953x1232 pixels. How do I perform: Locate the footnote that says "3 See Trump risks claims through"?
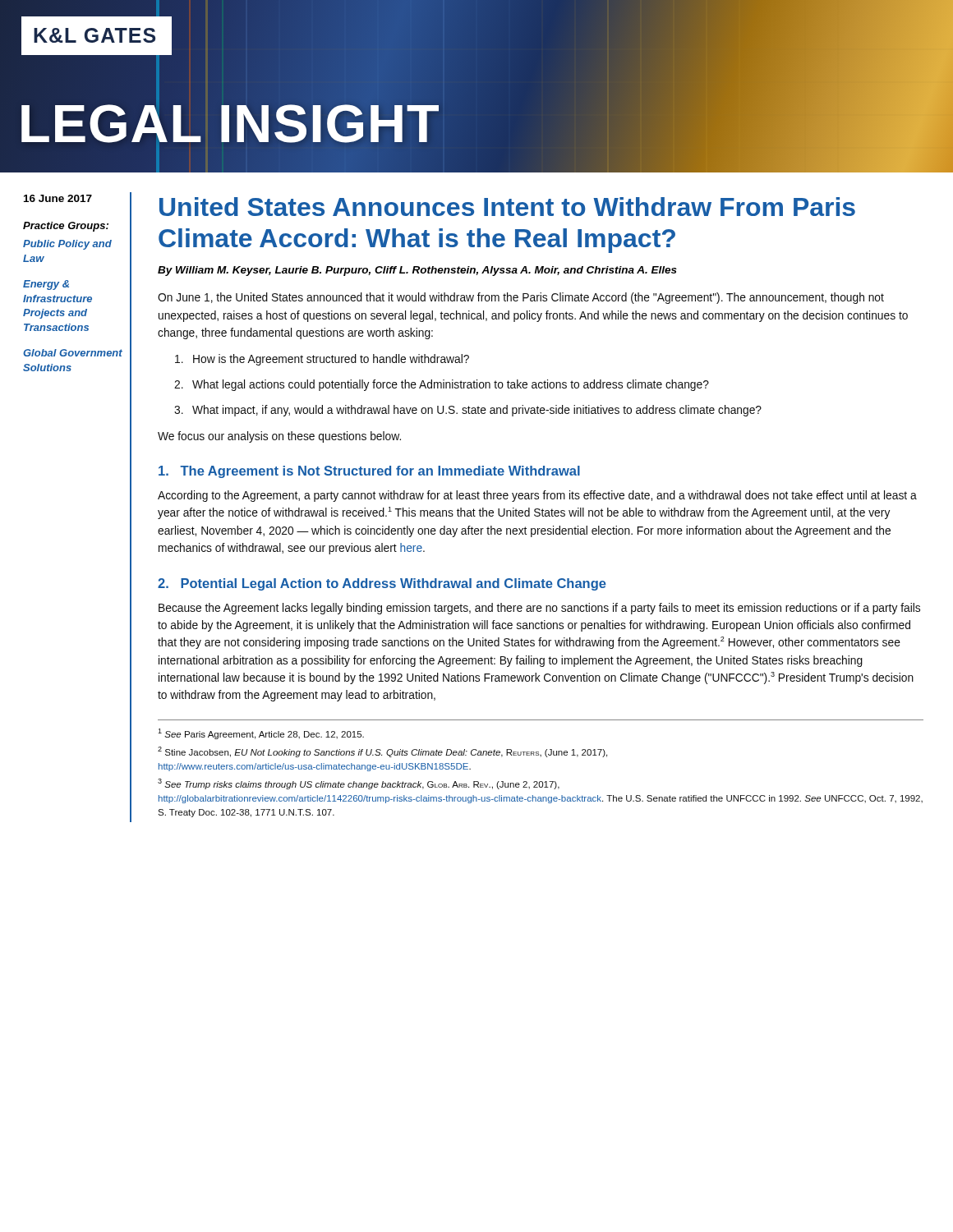tap(540, 797)
